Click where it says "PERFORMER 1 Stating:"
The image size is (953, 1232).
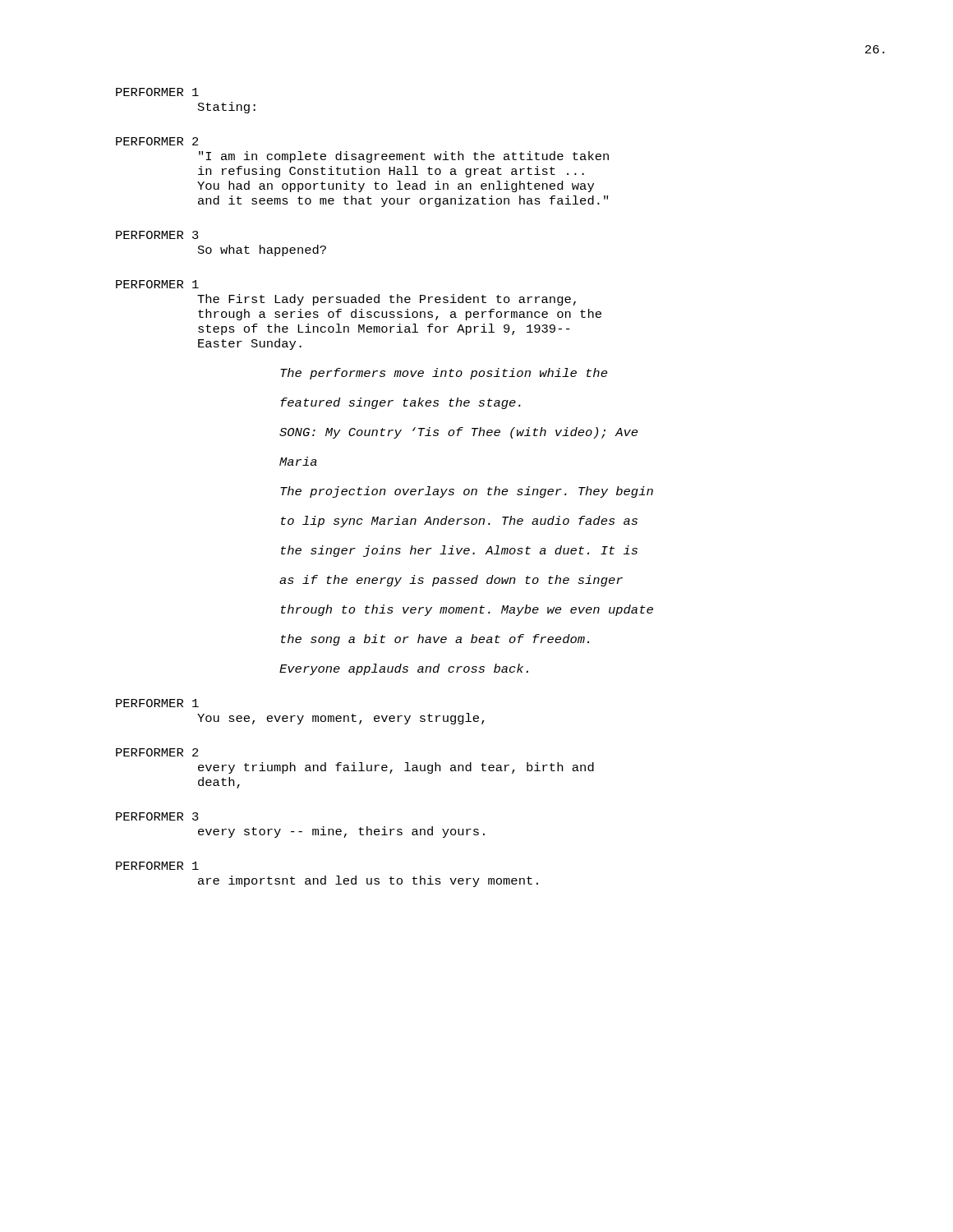(x=157, y=92)
